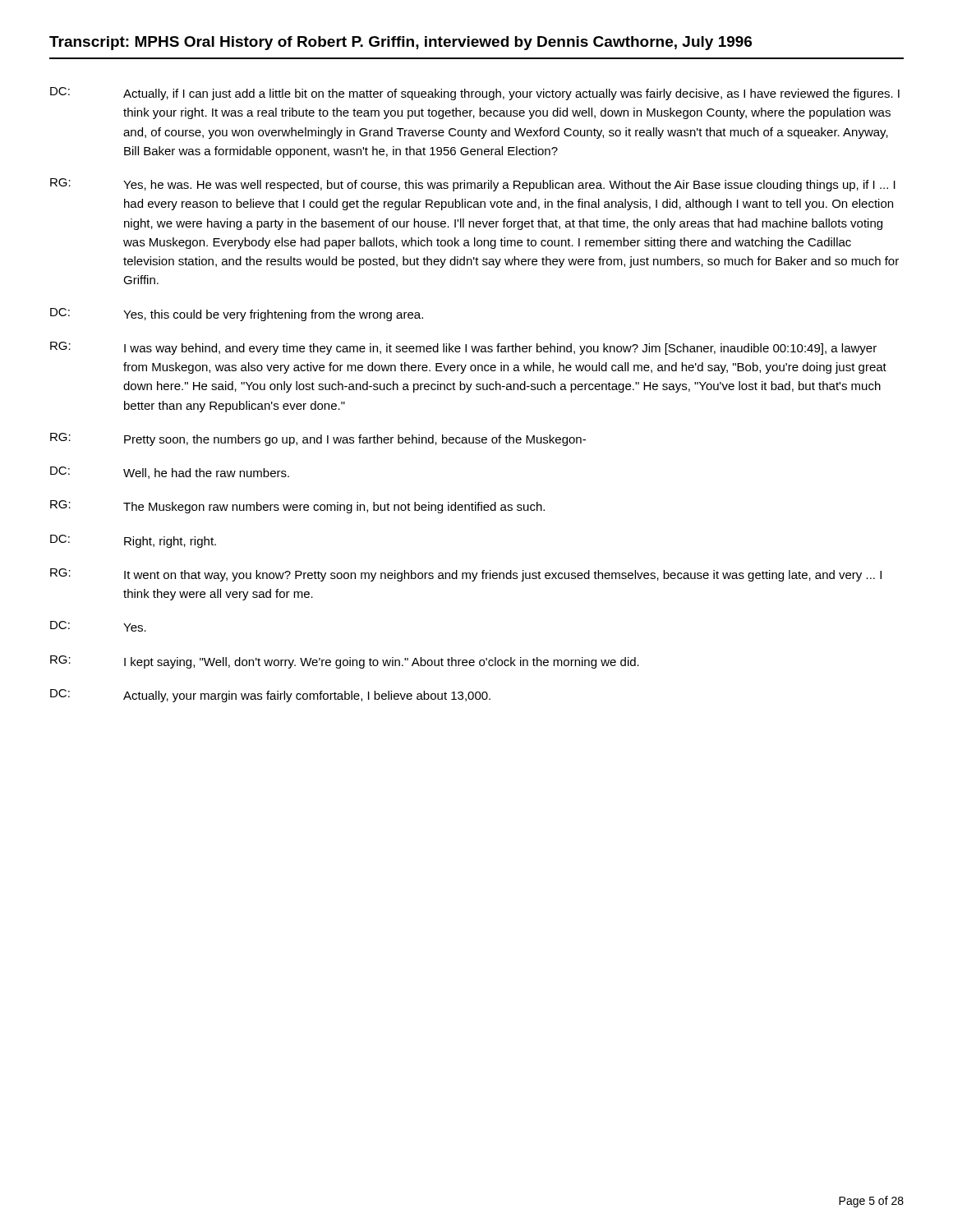The width and height of the screenshot is (953, 1232).
Task: Select the list item that says "RG: Pretty soon,"
Action: (476, 439)
